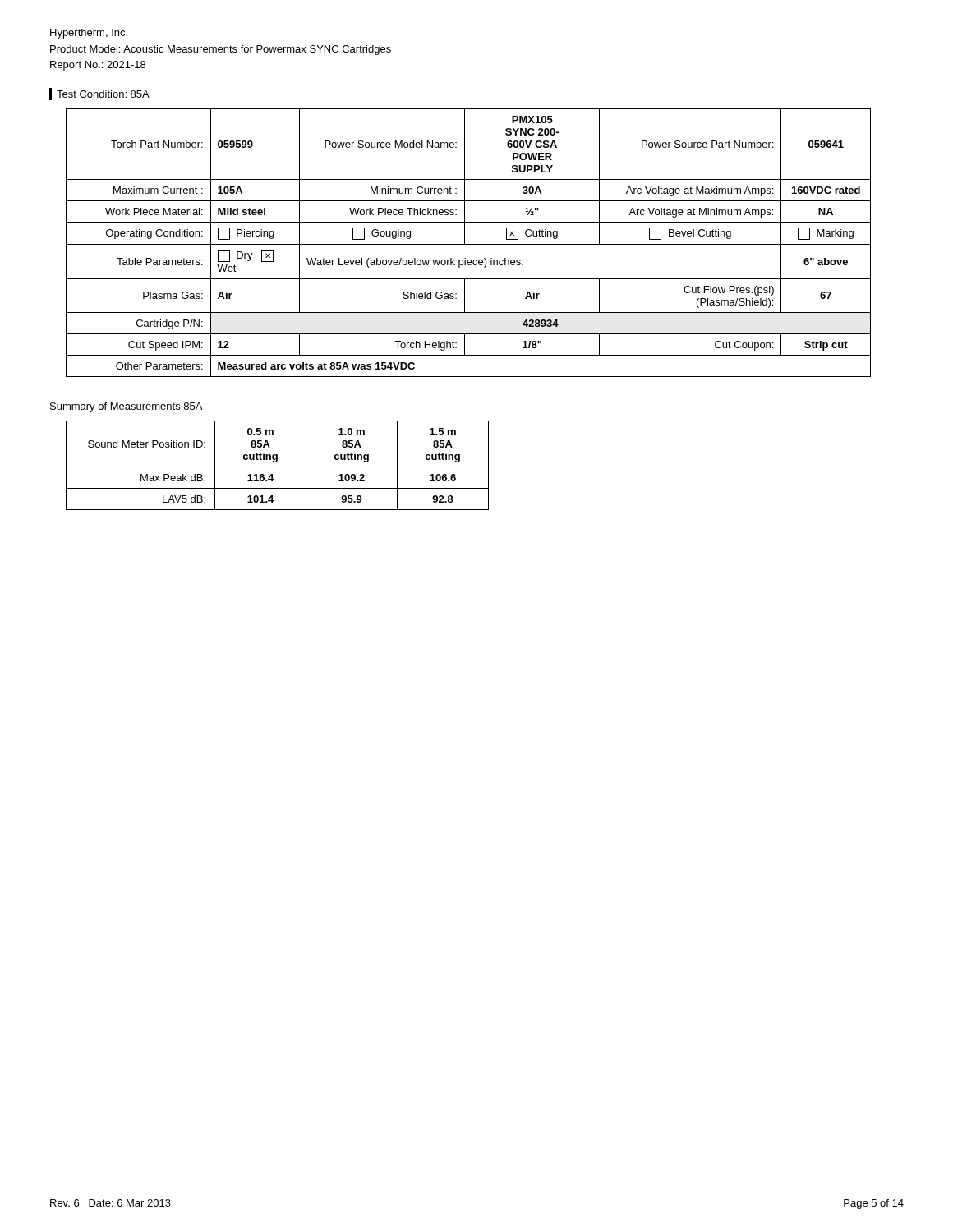
Task: Click where it says "Test Condition: 85A"
Action: click(103, 94)
